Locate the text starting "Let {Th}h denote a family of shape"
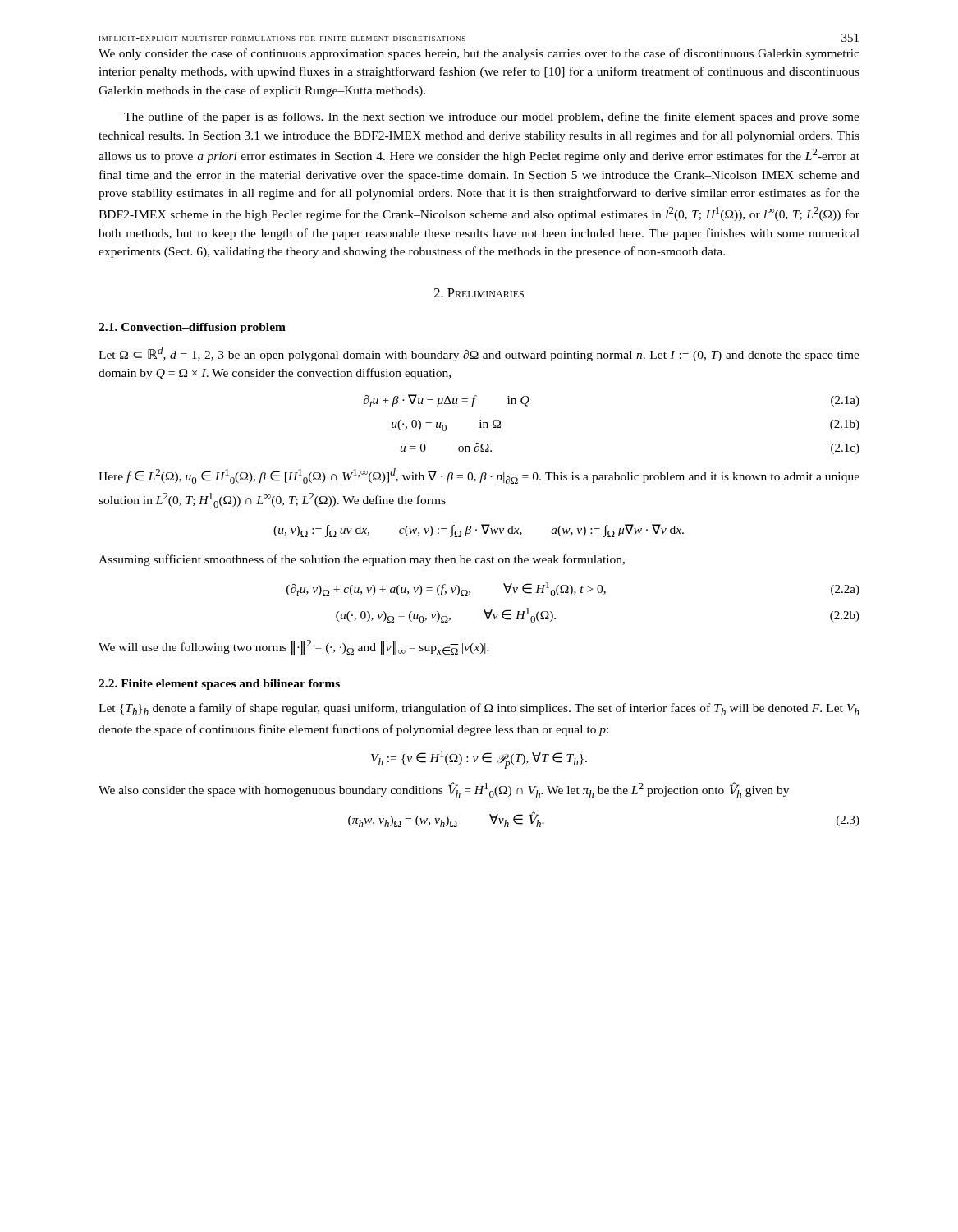This screenshot has height=1232, width=958. click(x=479, y=718)
